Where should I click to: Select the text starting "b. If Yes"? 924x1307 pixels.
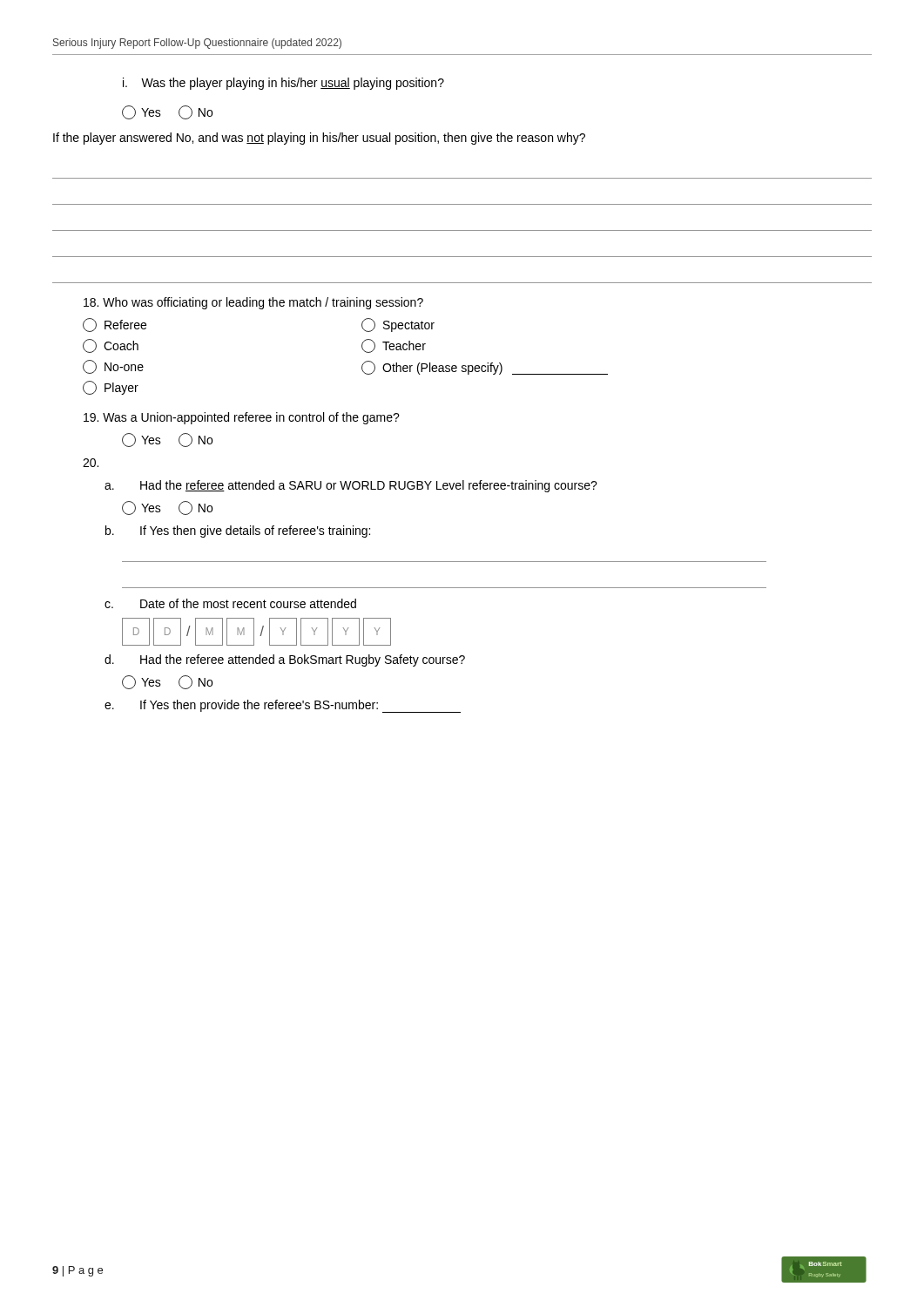[x=238, y=532]
